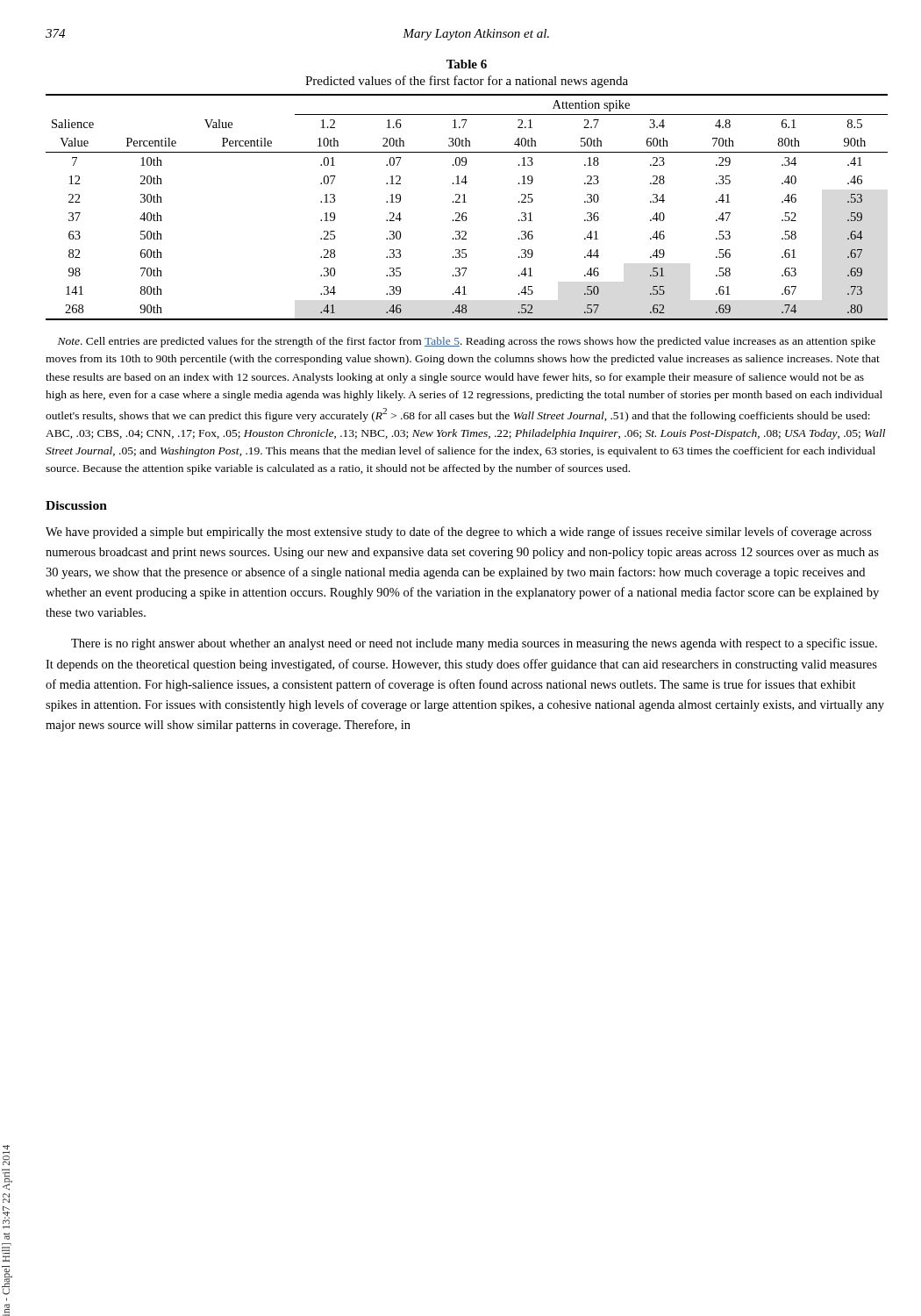Locate the caption that opens with "Predicted values of the first"

pos(467,81)
